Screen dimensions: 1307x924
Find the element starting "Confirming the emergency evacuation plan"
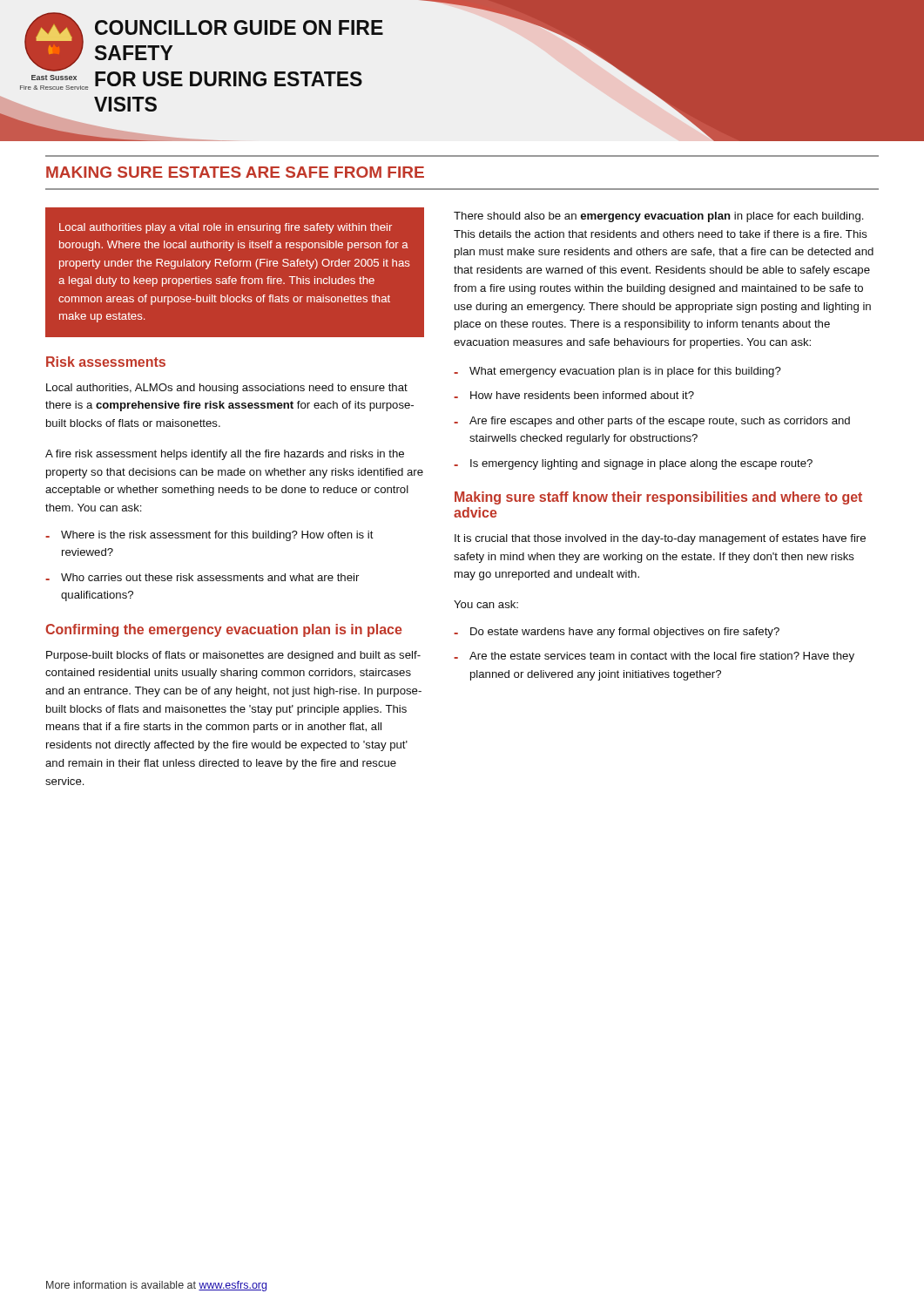pyautogui.click(x=224, y=629)
